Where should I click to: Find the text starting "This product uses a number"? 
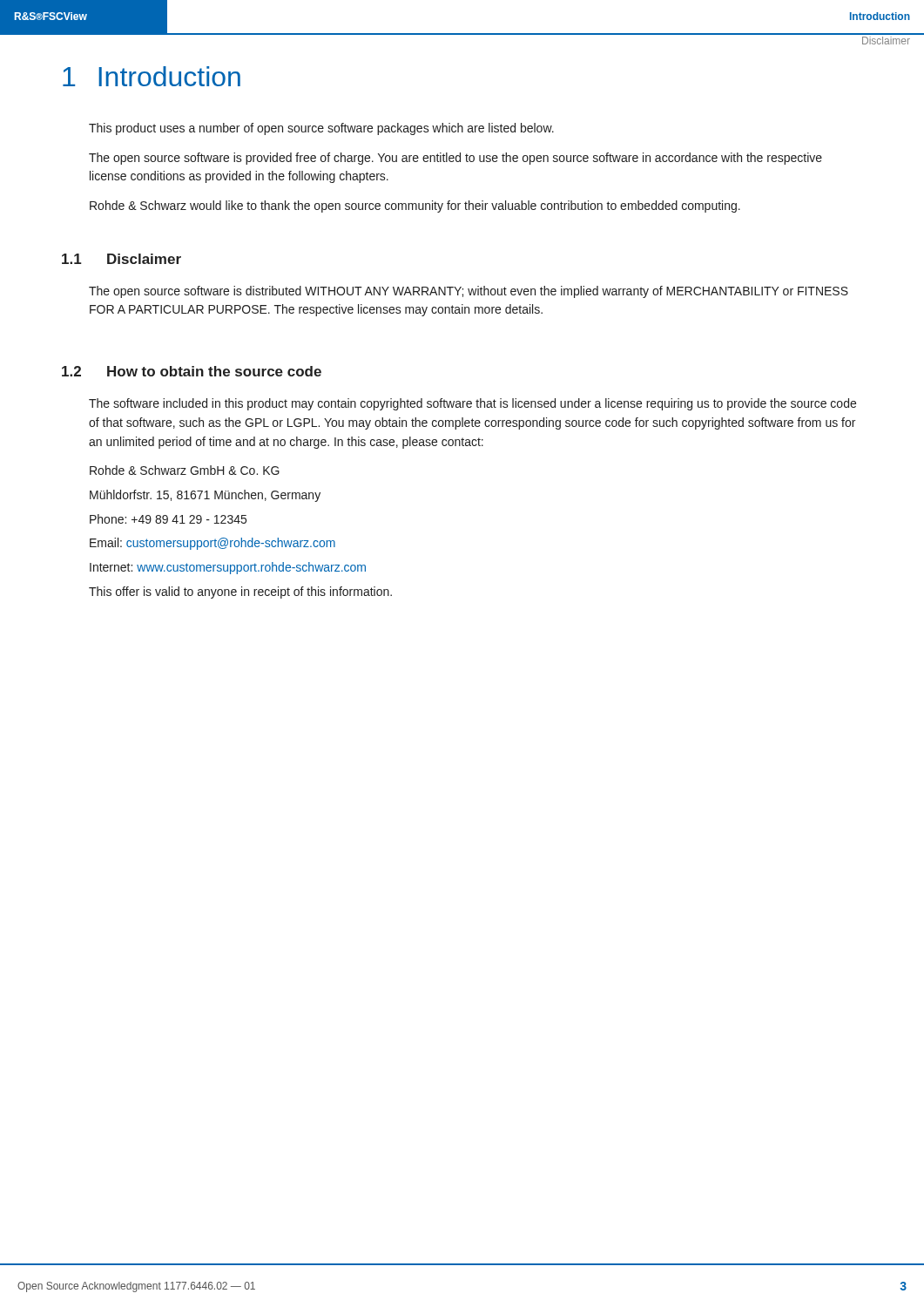coord(322,128)
